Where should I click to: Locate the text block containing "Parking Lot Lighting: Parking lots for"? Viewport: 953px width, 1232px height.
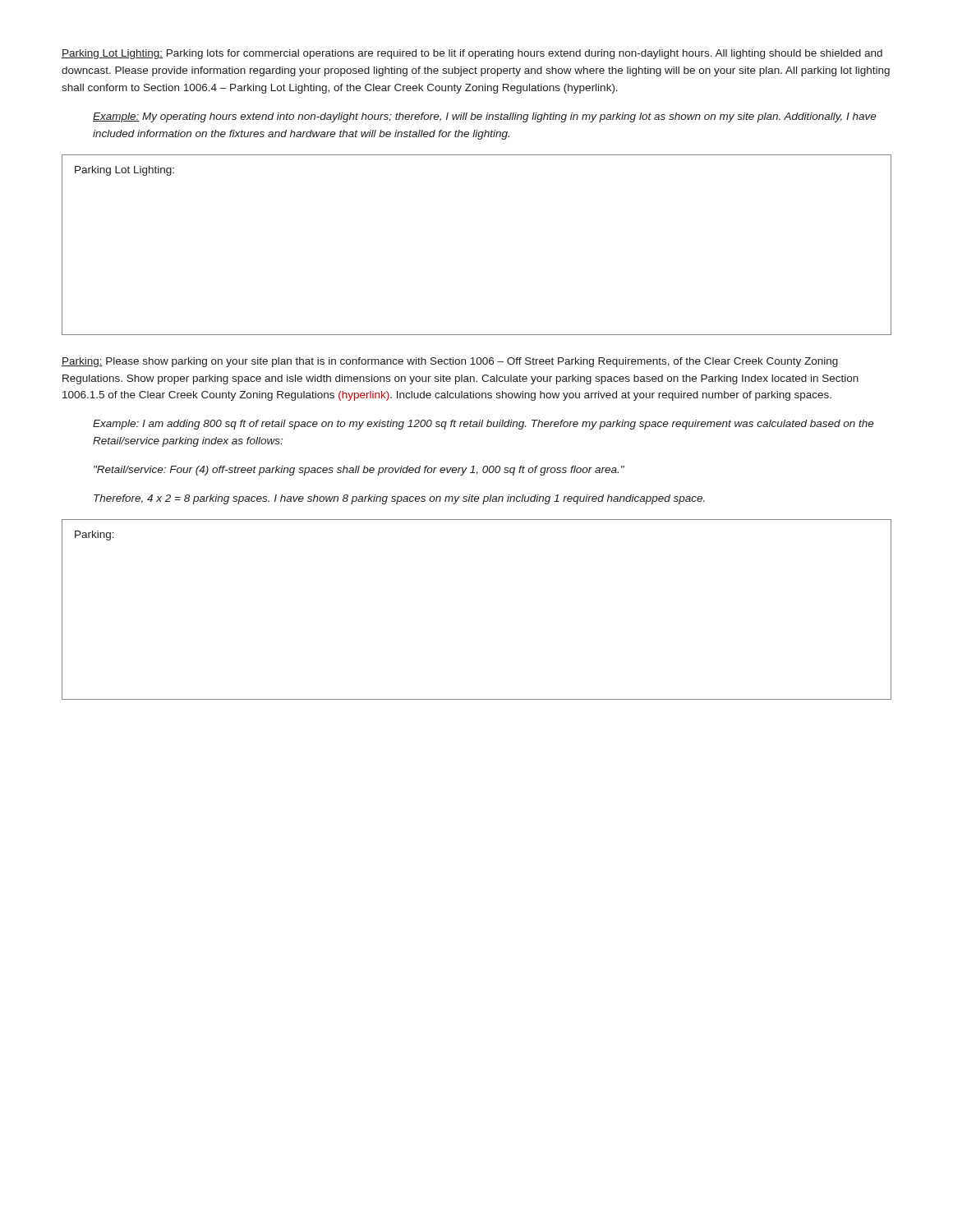click(x=476, y=70)
